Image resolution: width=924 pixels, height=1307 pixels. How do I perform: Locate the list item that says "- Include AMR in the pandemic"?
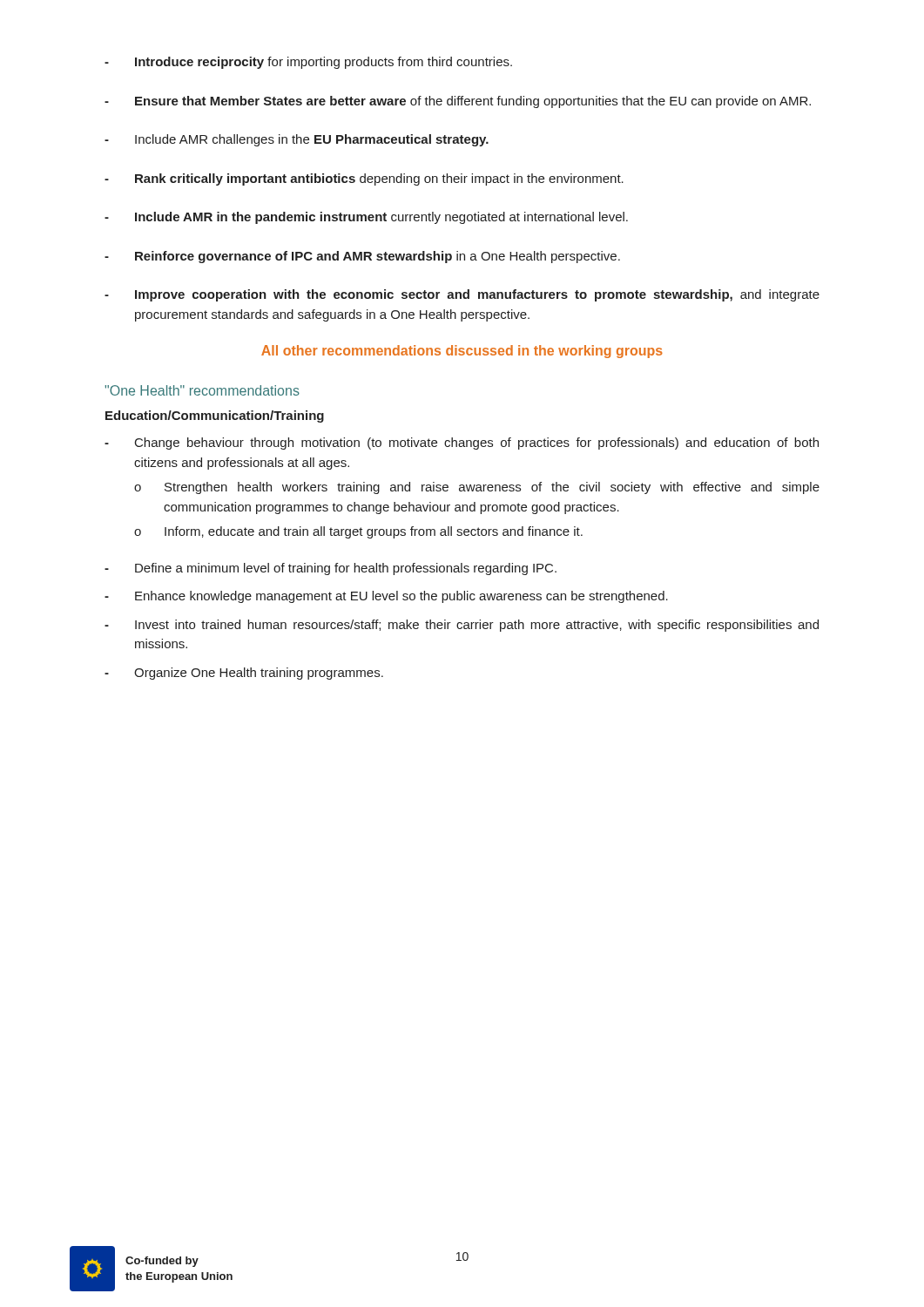tap(462, 217)
